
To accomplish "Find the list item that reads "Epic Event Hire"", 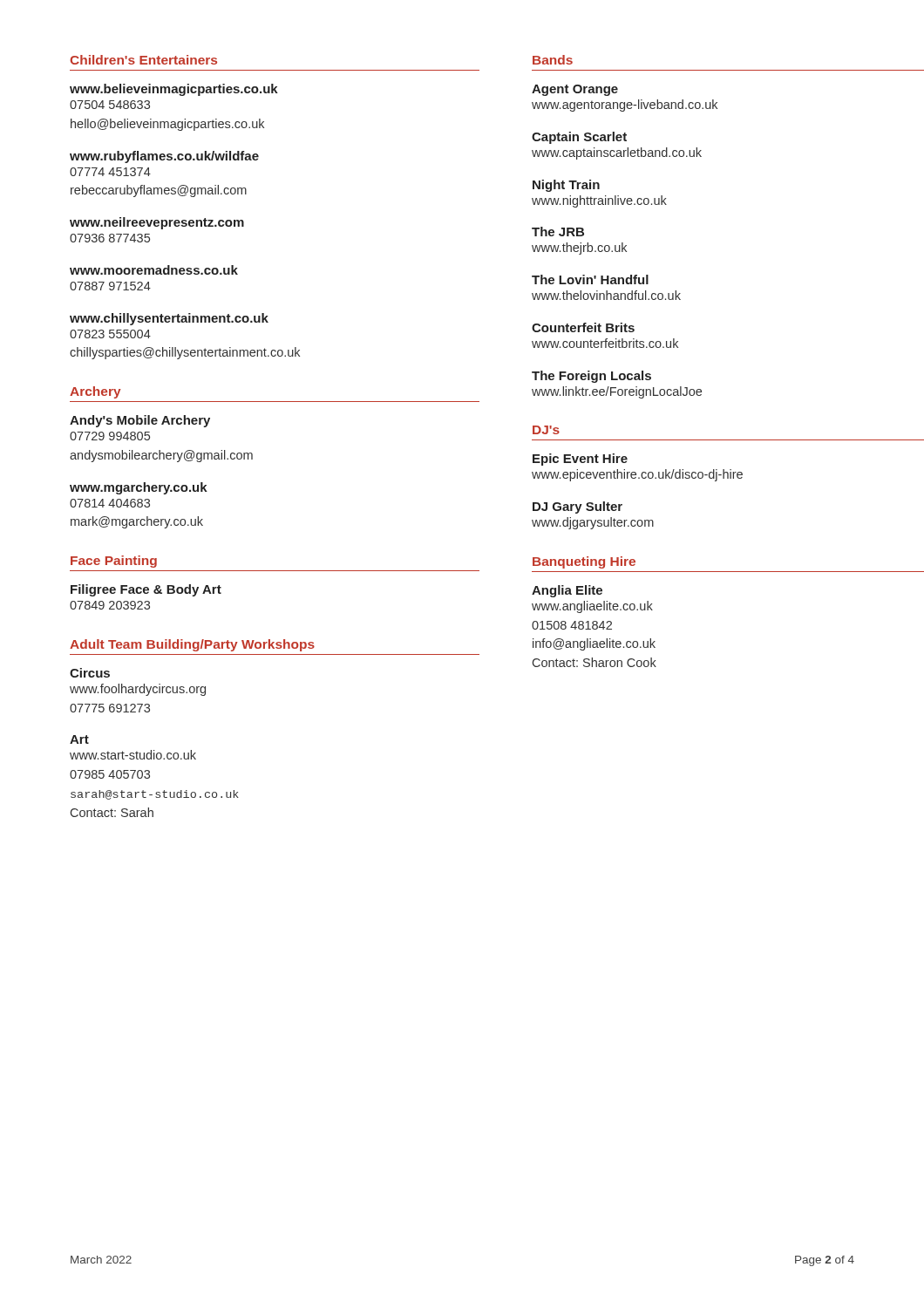I will pos(728,468).
